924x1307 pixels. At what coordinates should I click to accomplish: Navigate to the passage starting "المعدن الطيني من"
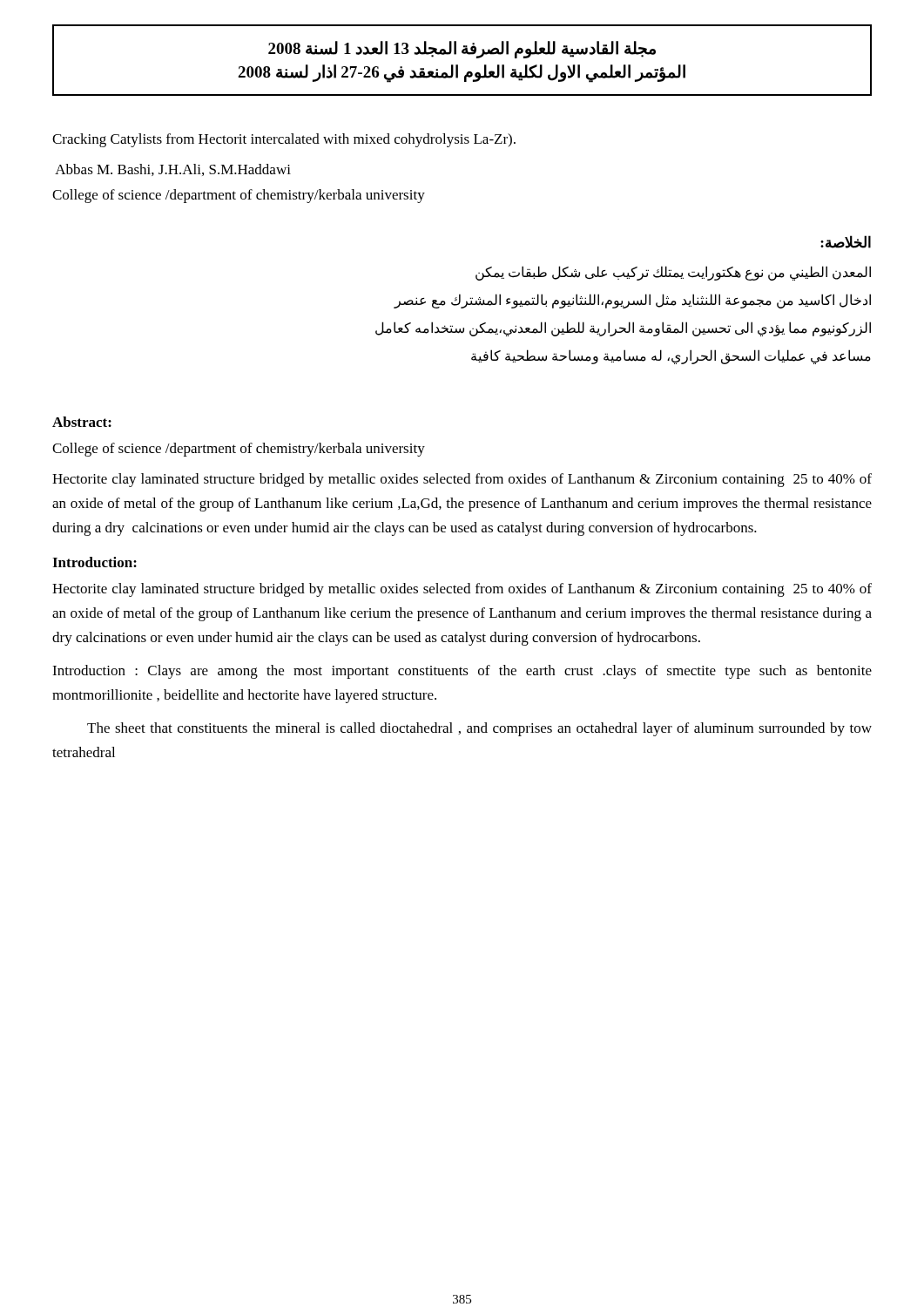[x=623, y=314]
